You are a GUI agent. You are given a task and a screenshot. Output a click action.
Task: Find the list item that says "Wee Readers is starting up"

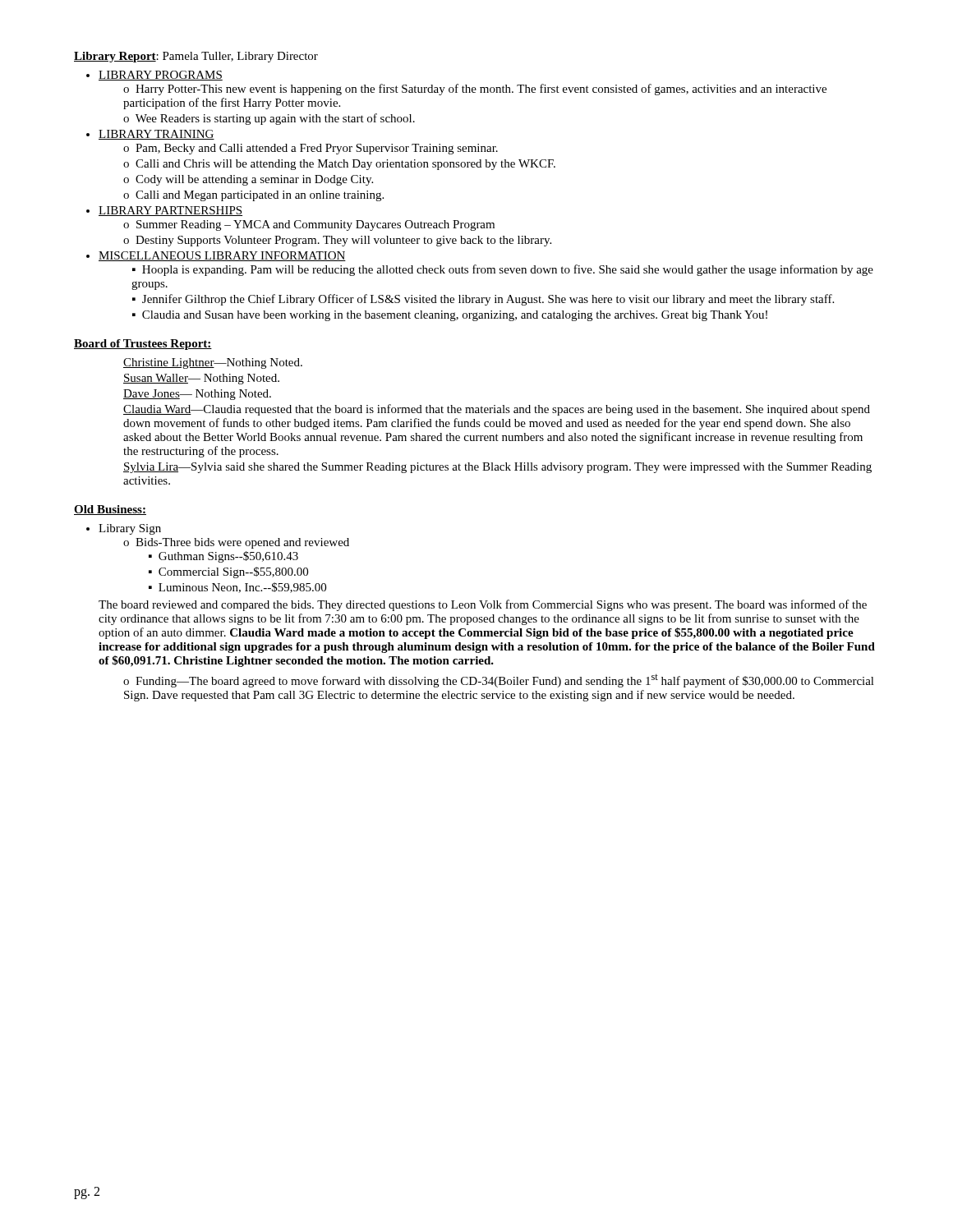coord(275,118)
